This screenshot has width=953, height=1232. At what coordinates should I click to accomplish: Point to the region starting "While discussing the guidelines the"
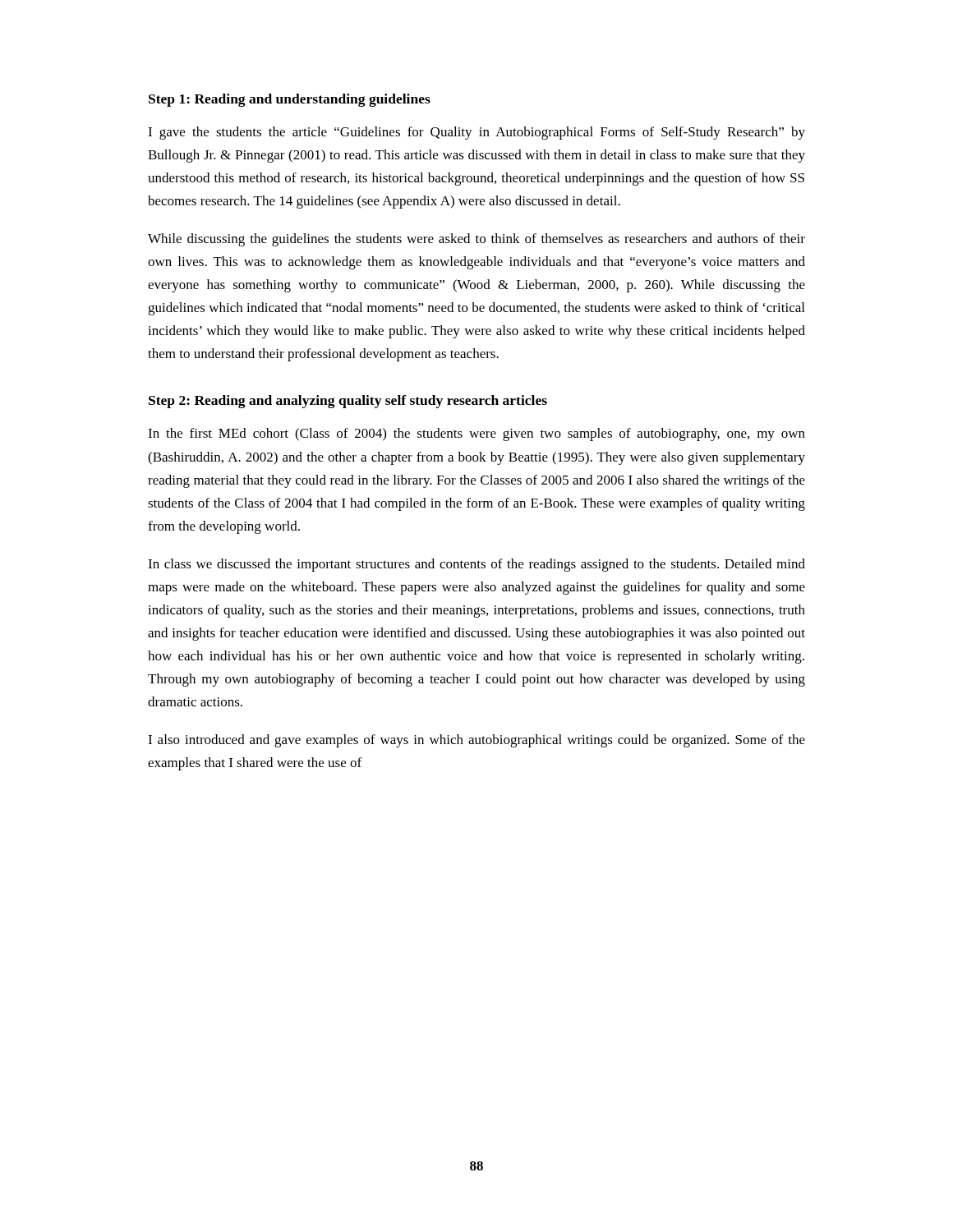click(476, 296)
